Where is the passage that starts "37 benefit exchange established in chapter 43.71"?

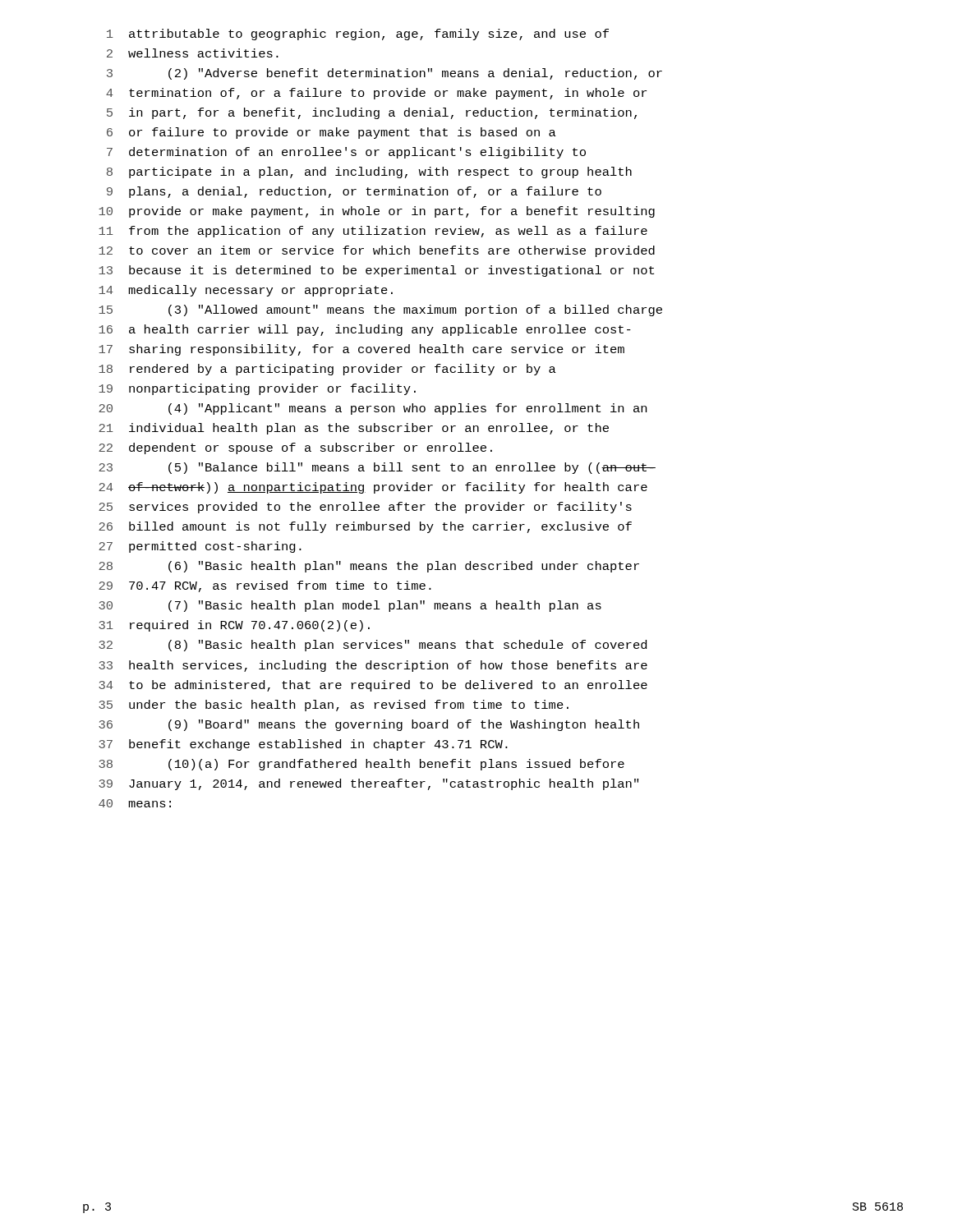pos(493,745)
